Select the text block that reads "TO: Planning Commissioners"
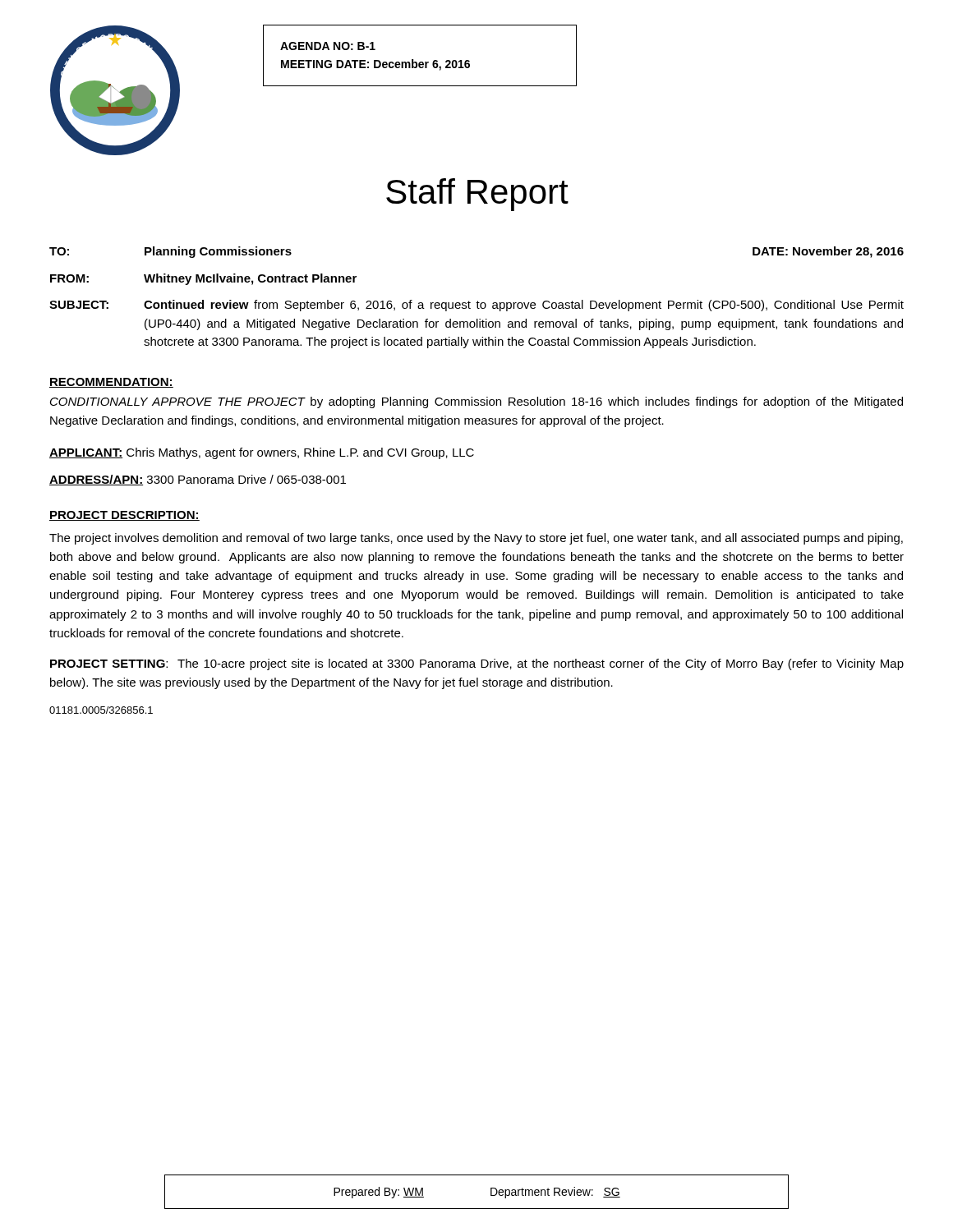The width and height of the screenshot is (953, 1232). pos(57,252)
